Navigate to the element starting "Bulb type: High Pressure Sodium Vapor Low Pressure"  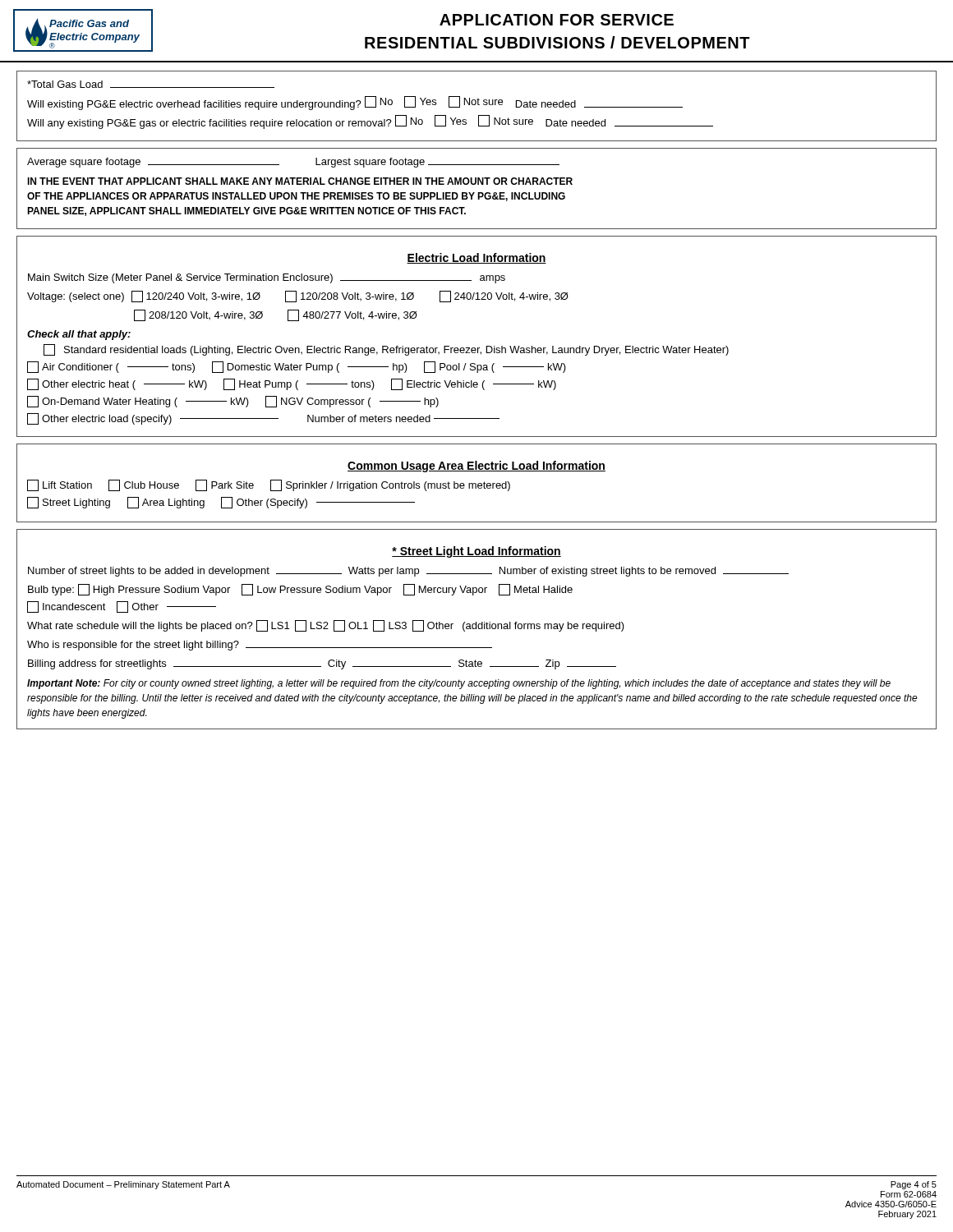300,589
